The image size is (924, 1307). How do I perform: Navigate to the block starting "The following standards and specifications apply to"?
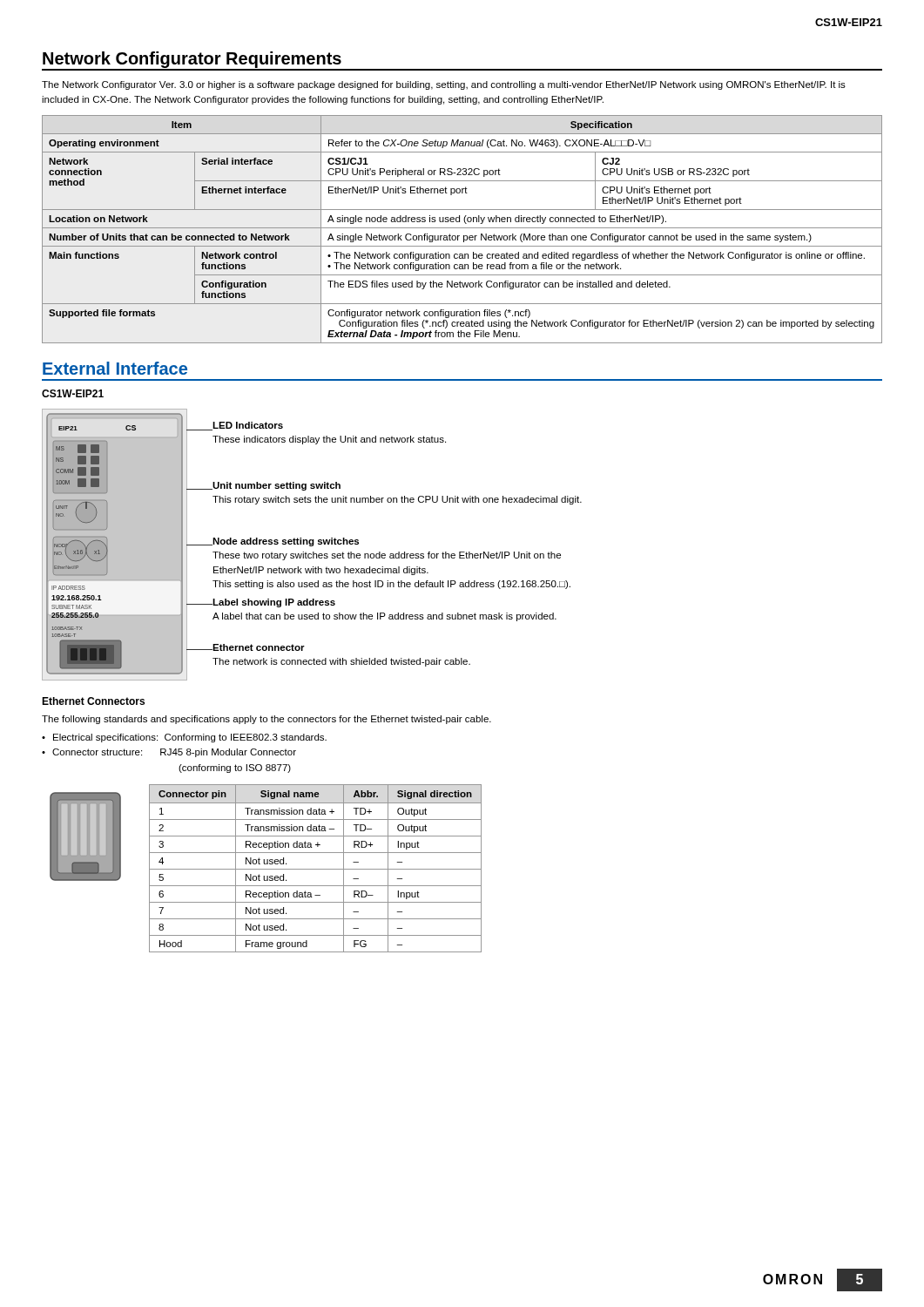pos(267,719)
